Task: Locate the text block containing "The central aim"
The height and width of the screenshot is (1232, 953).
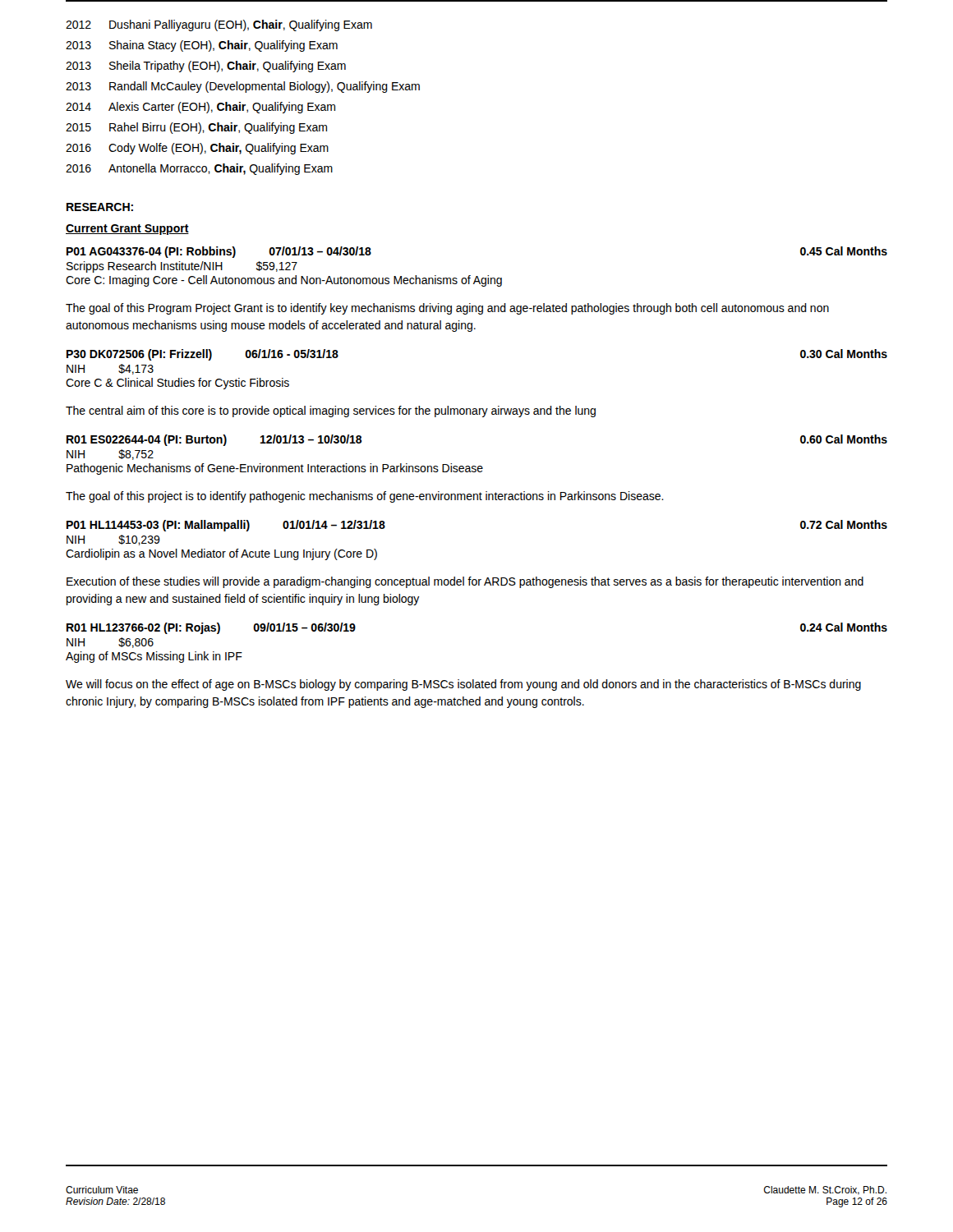Action: pos(331,411)
